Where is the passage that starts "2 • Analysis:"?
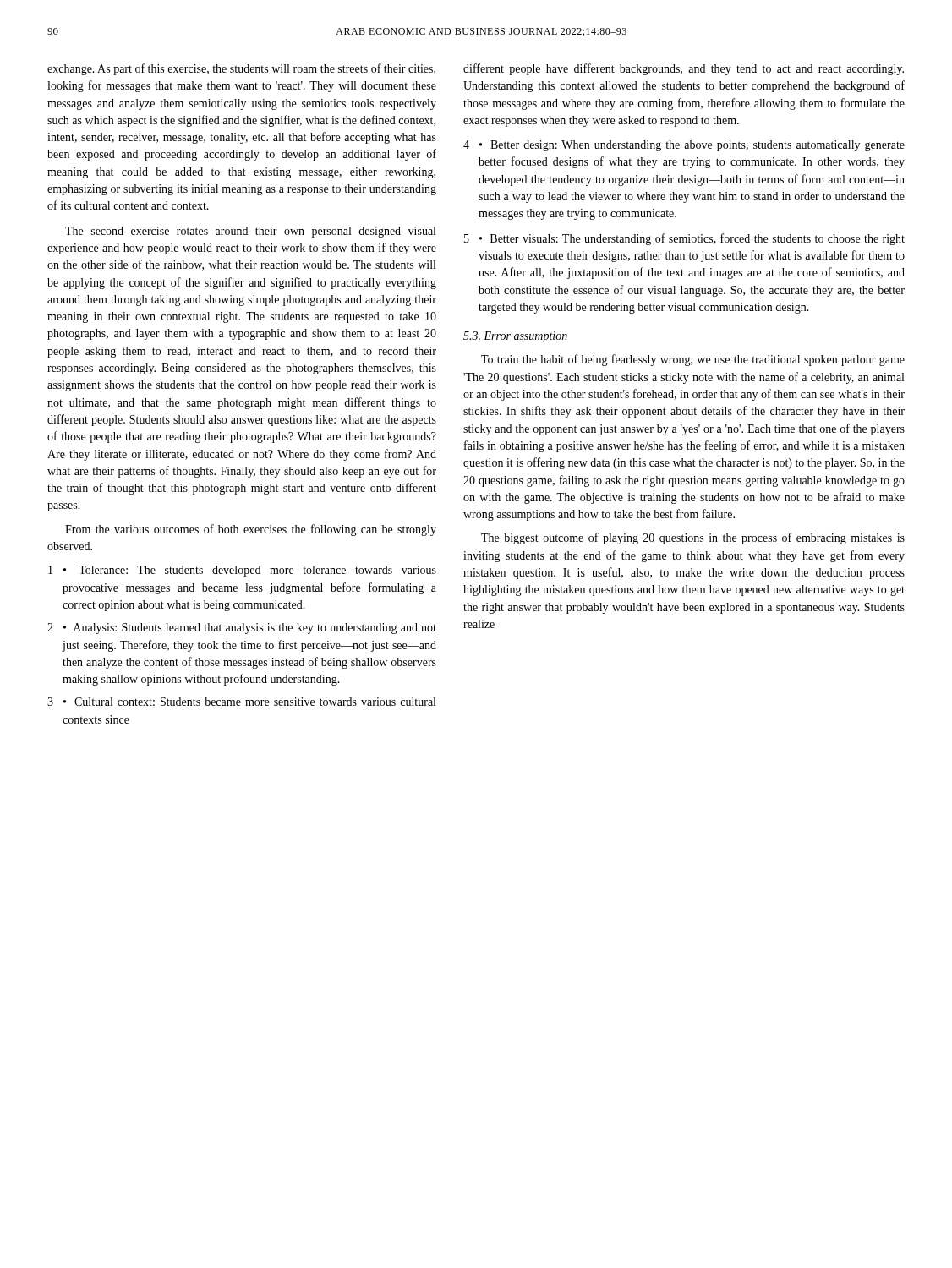This screenshot has width=952, height=1268. click(242, 654)
